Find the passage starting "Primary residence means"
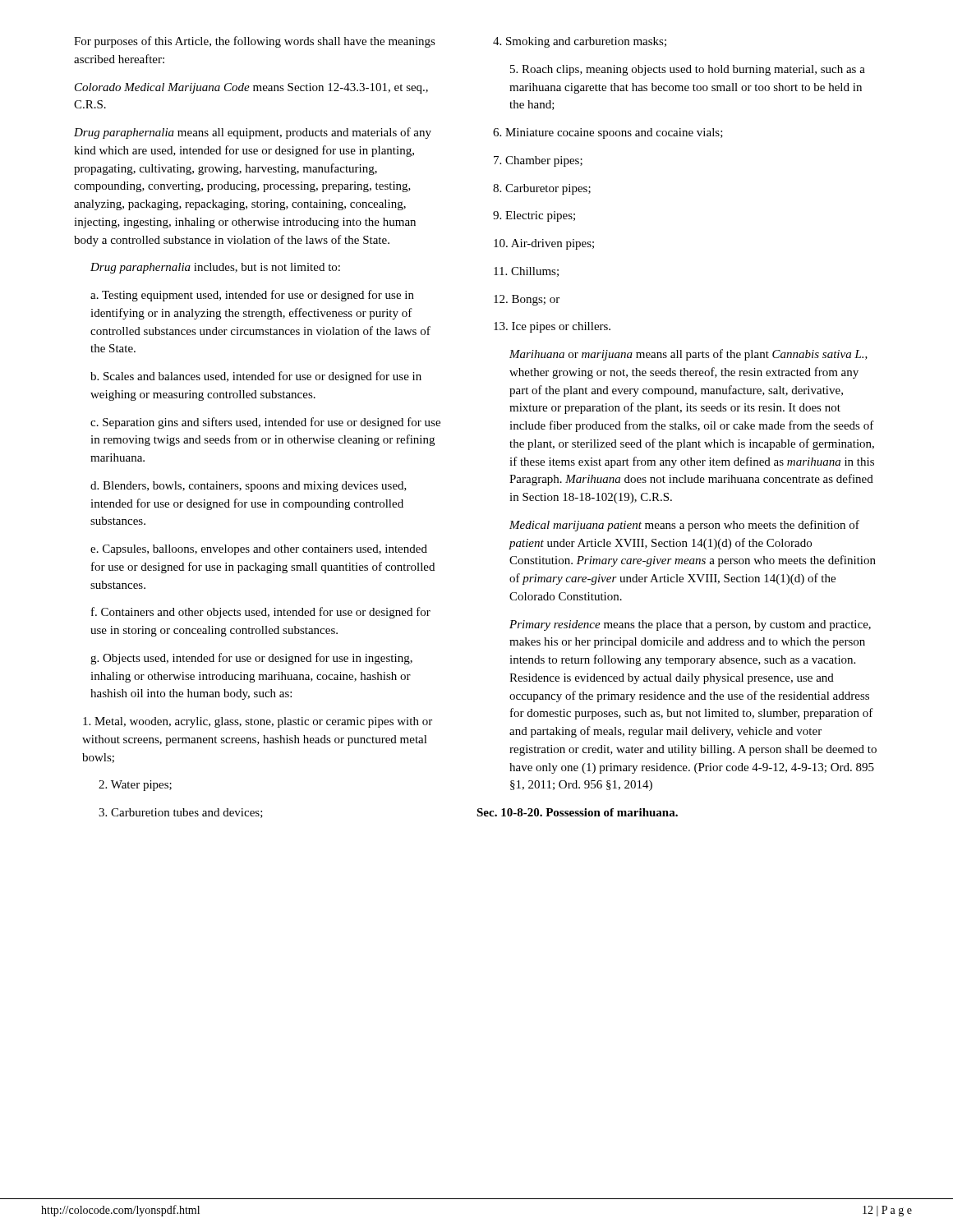953x1232 pixels. click(x=693, y=704)
